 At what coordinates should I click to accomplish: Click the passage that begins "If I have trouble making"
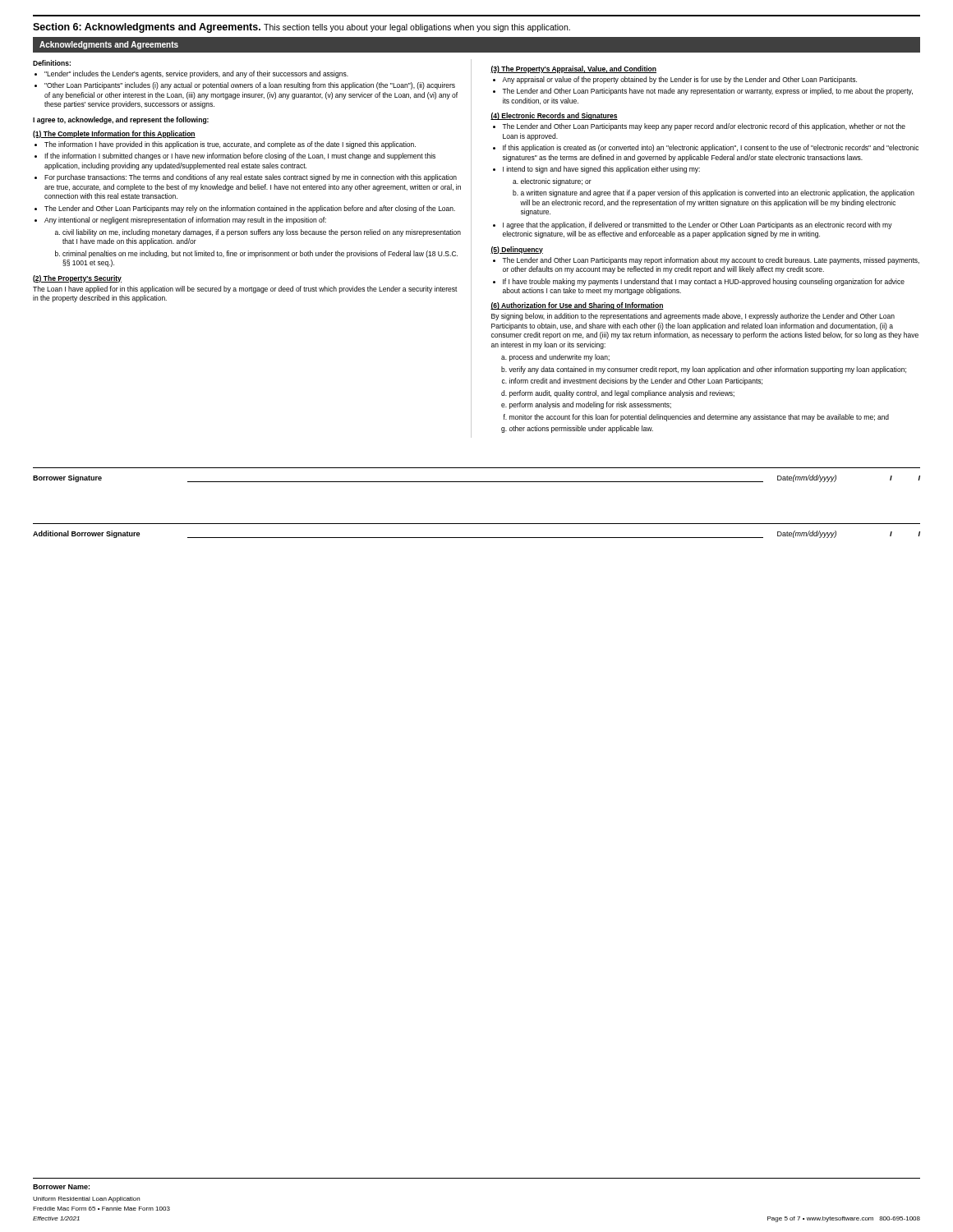[x=703, y=286]
